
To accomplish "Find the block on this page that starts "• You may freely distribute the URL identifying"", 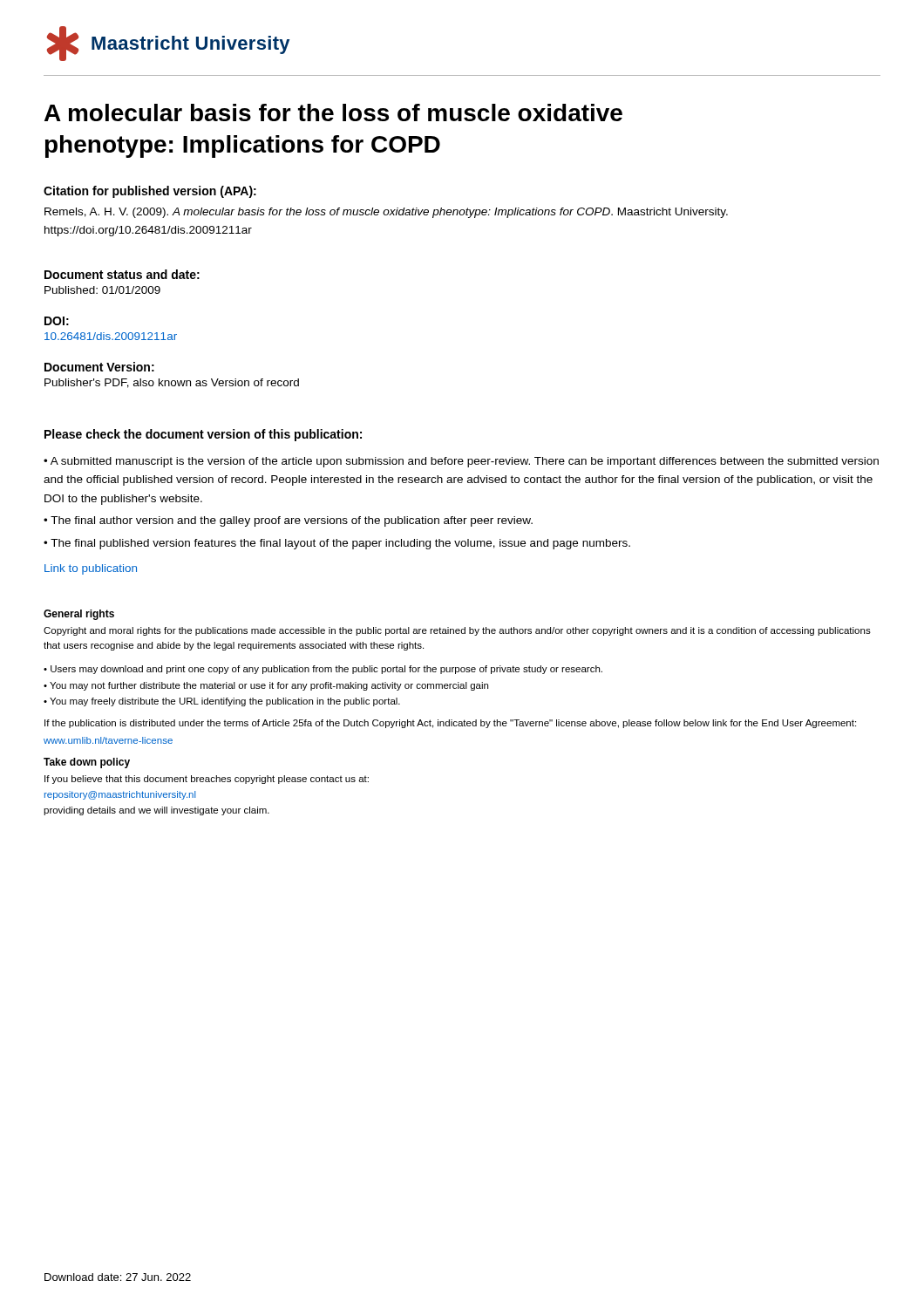I will pos(222,701).
